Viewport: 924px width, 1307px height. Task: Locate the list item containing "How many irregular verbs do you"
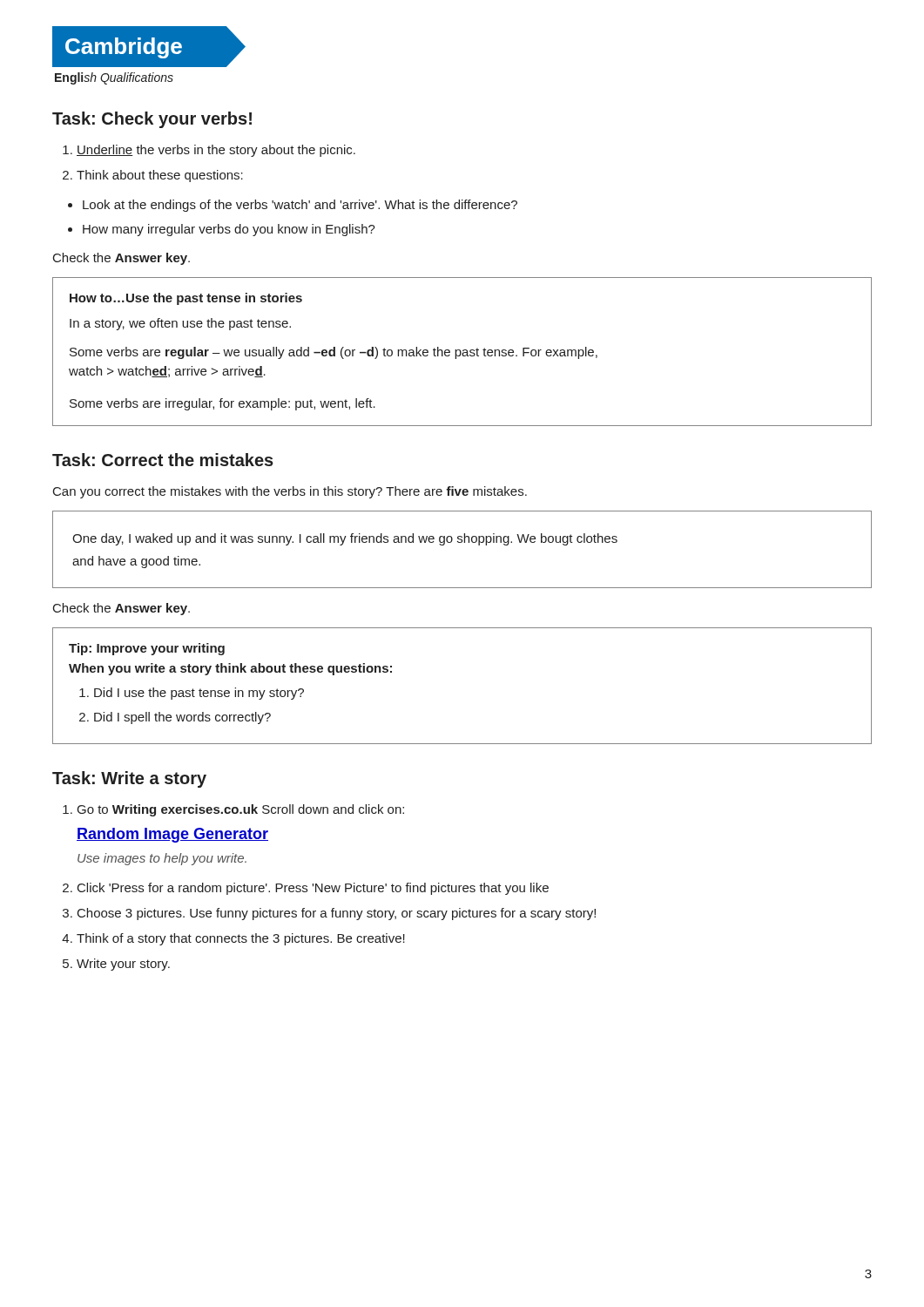[x=229, y=230]
